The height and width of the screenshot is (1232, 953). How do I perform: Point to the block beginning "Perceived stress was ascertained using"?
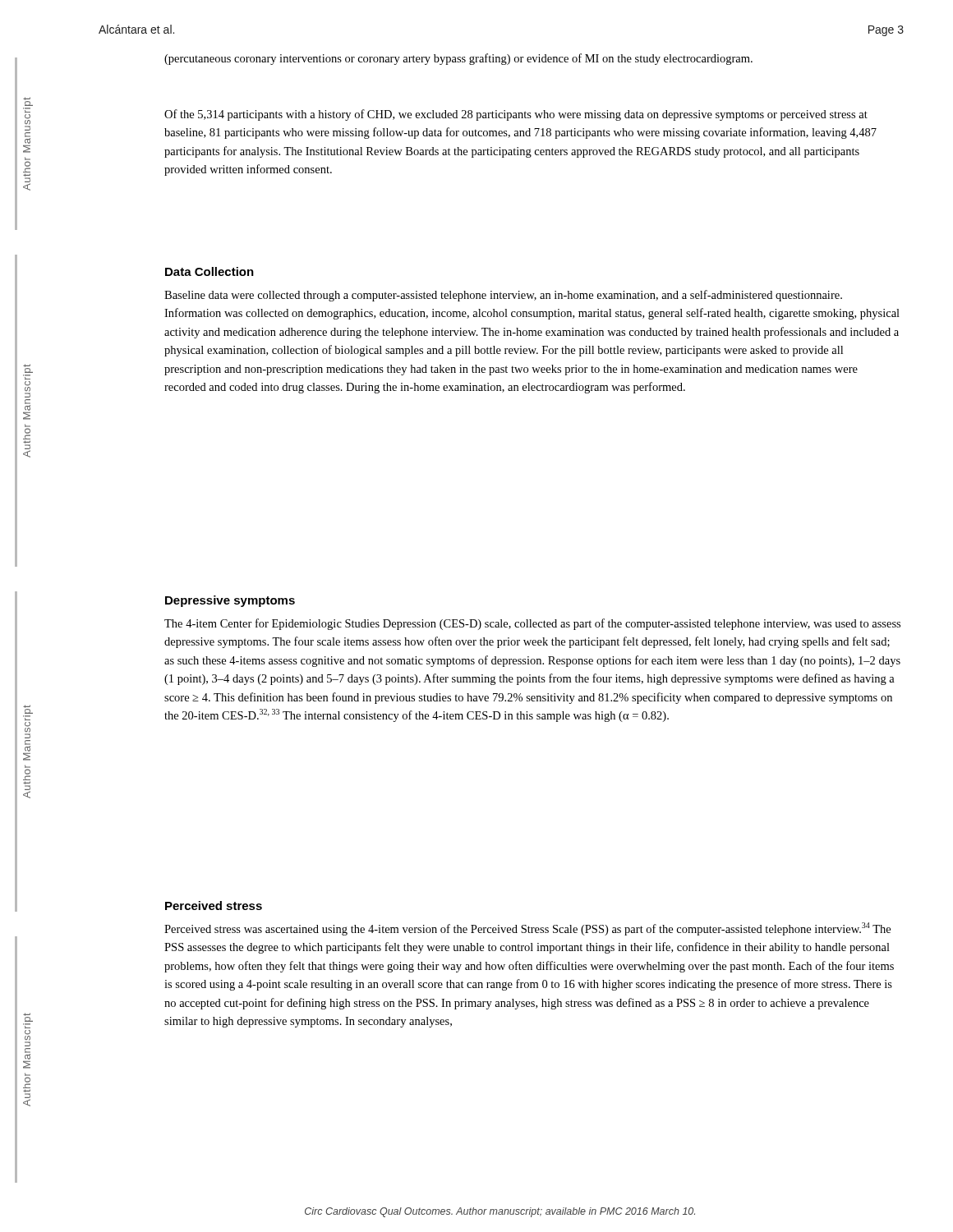pos(529,974)
